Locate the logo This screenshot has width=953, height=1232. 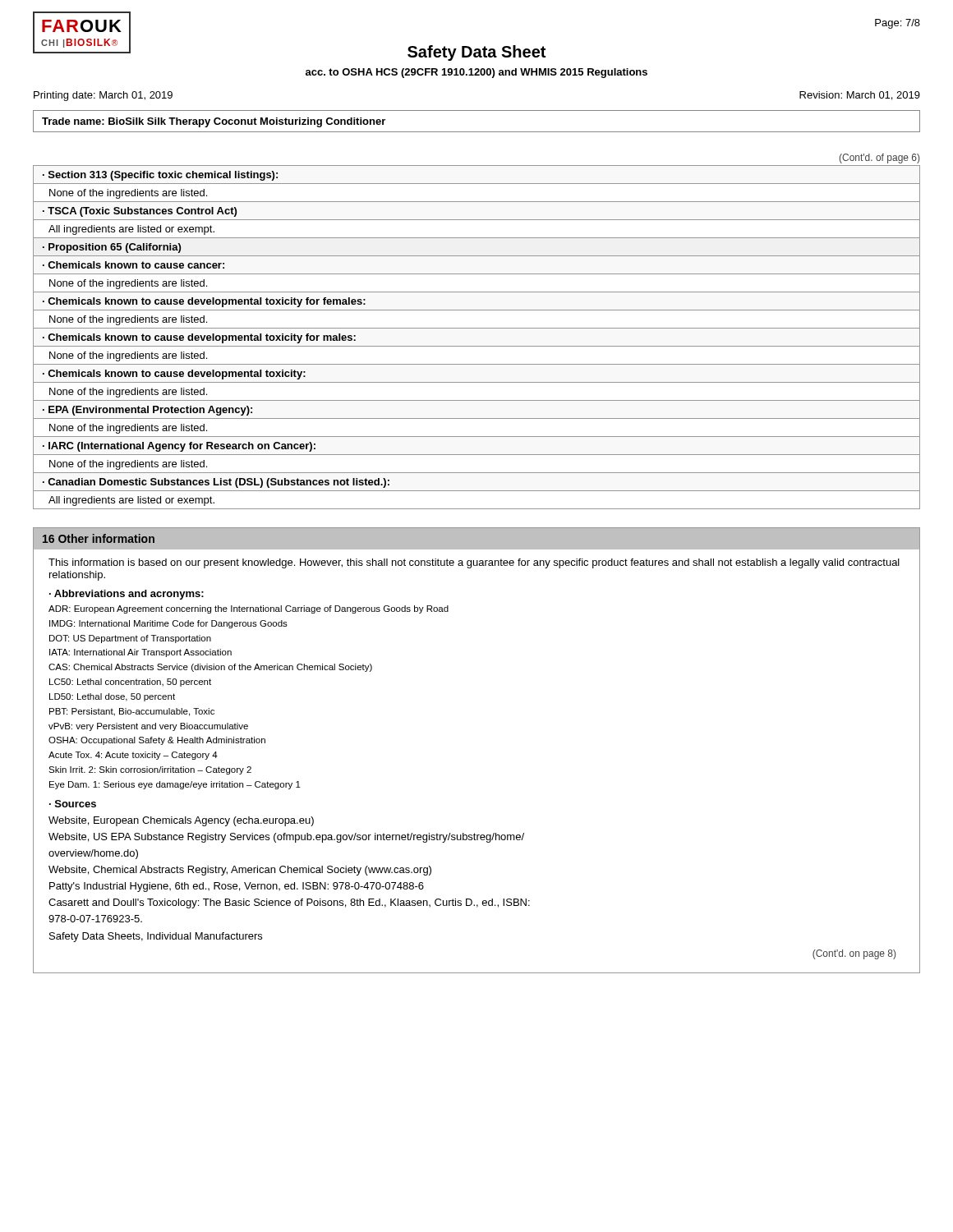click(x=80, y=33)
